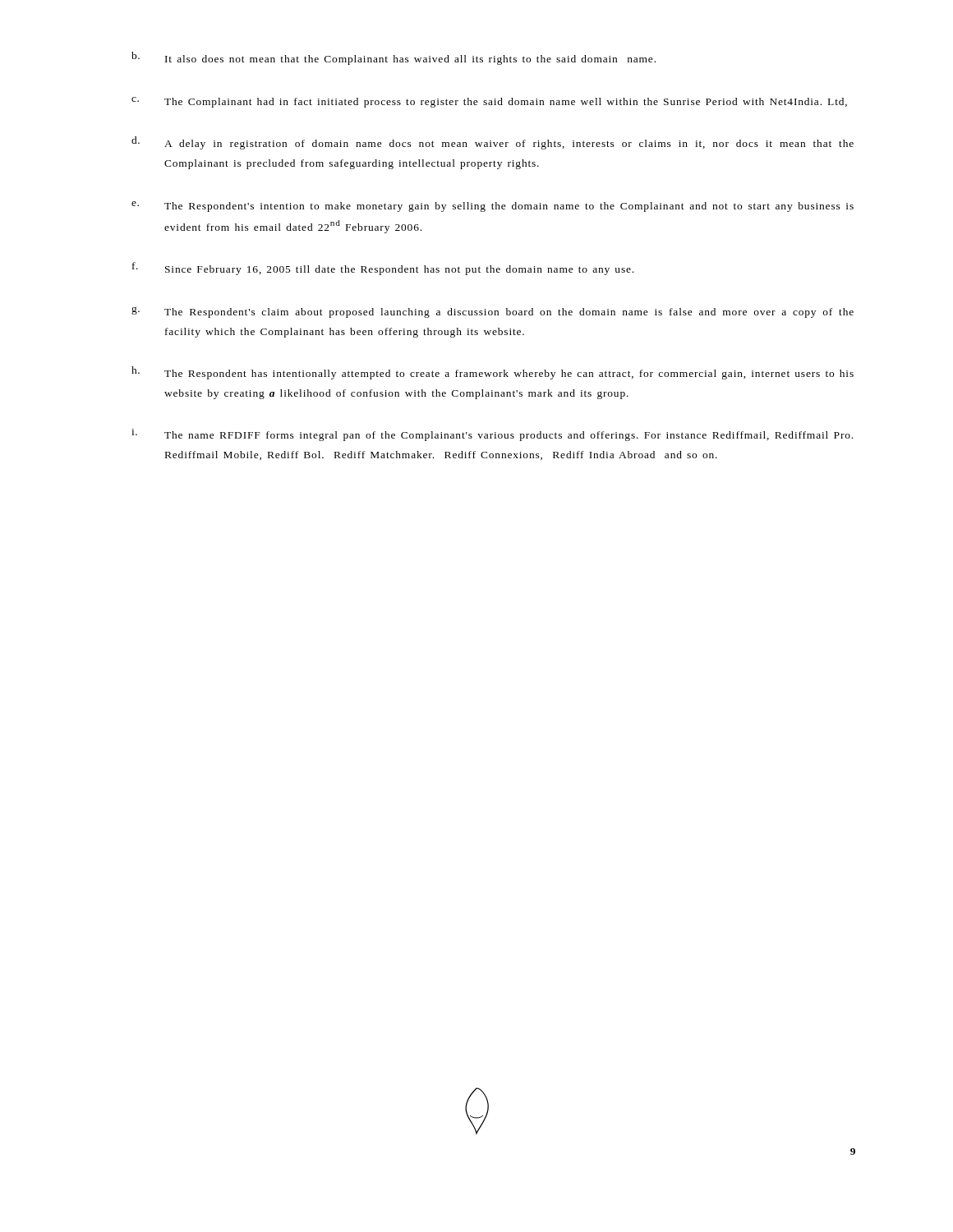Select the list item that says "d. A delay in registration of domain"
Viewport: 953px width, 1232px height.
pos(493,153)
